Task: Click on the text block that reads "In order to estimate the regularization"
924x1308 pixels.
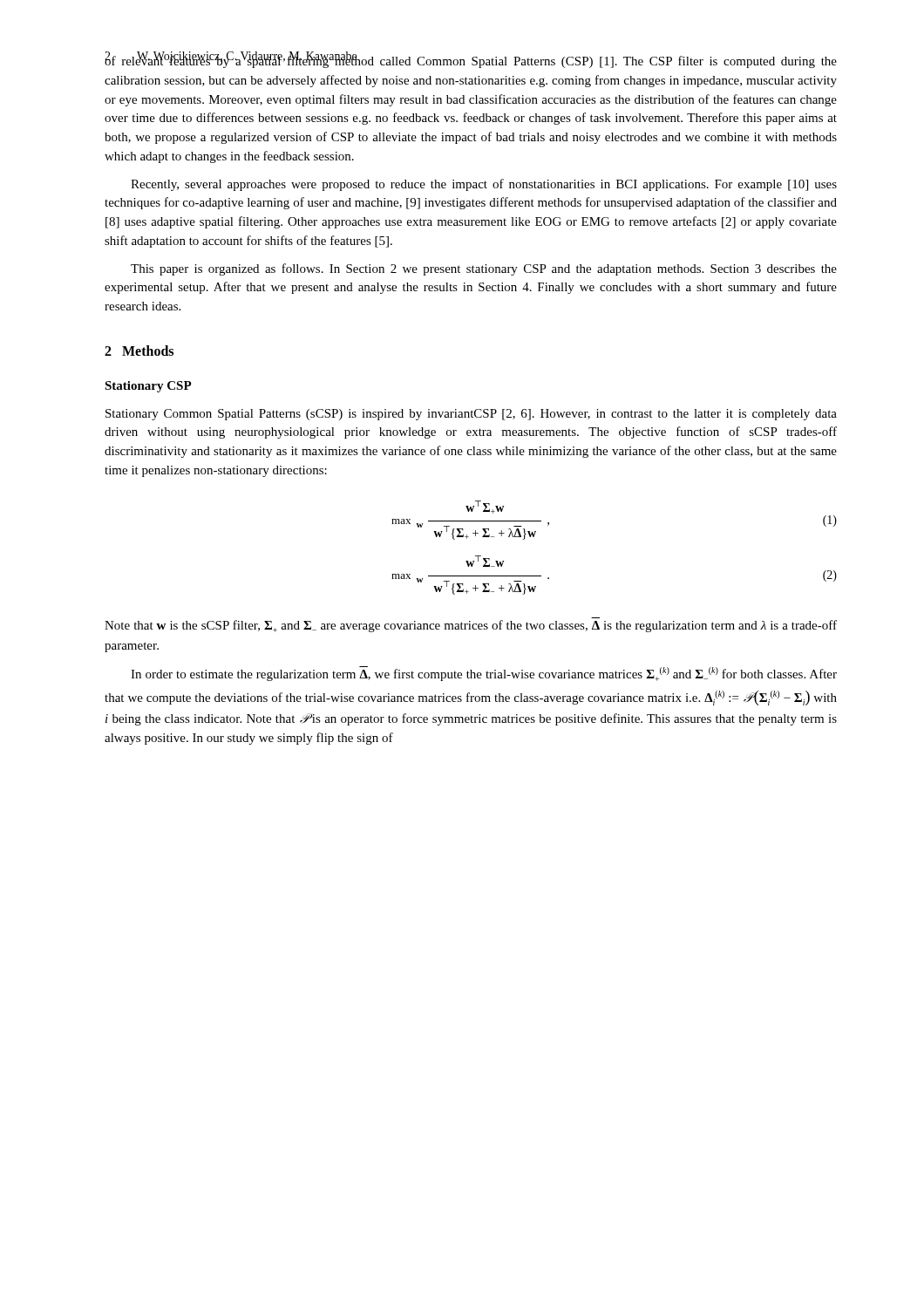Action: 471,705
